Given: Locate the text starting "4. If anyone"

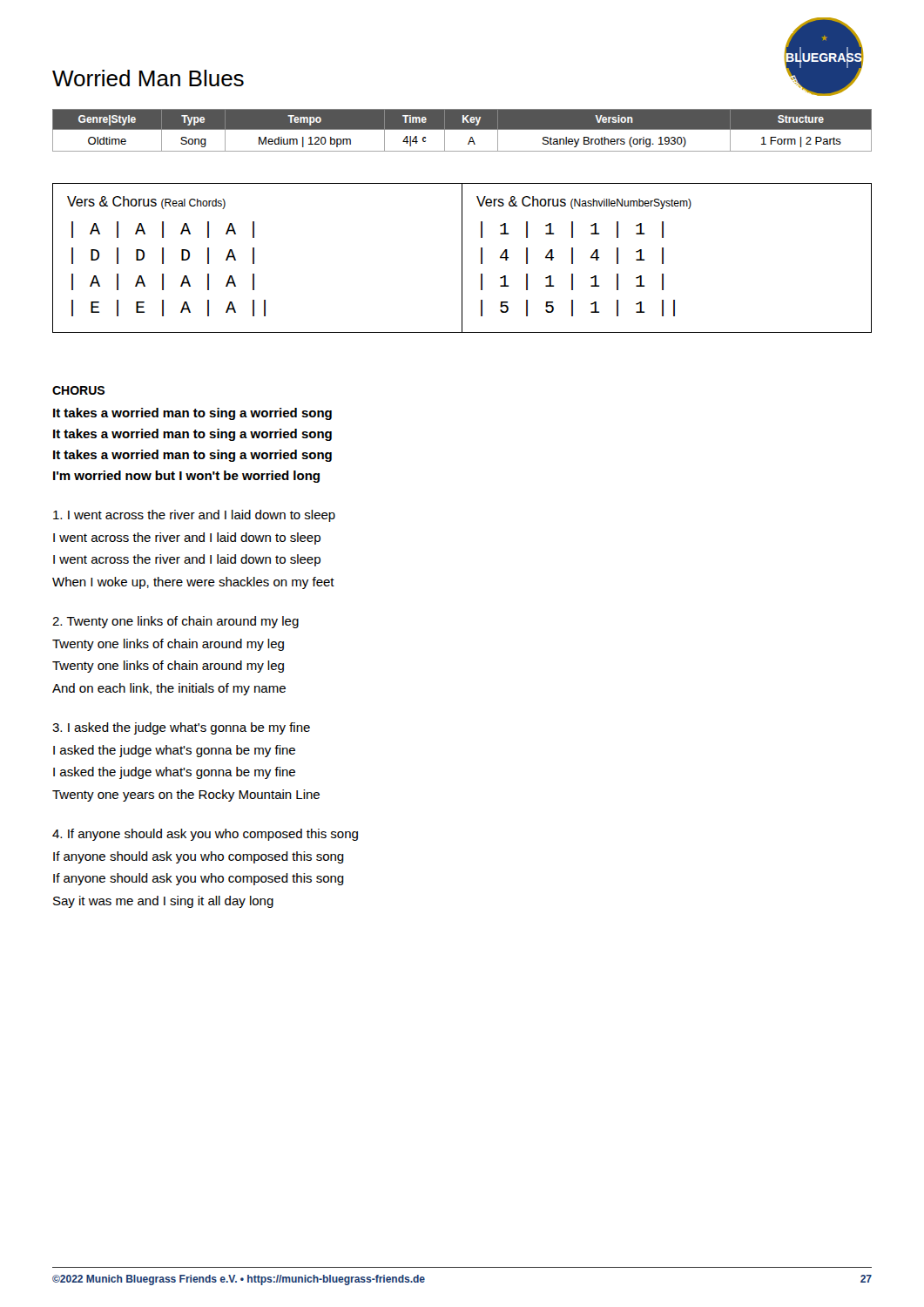Looking at the screenshot, I should click(205, 867).
